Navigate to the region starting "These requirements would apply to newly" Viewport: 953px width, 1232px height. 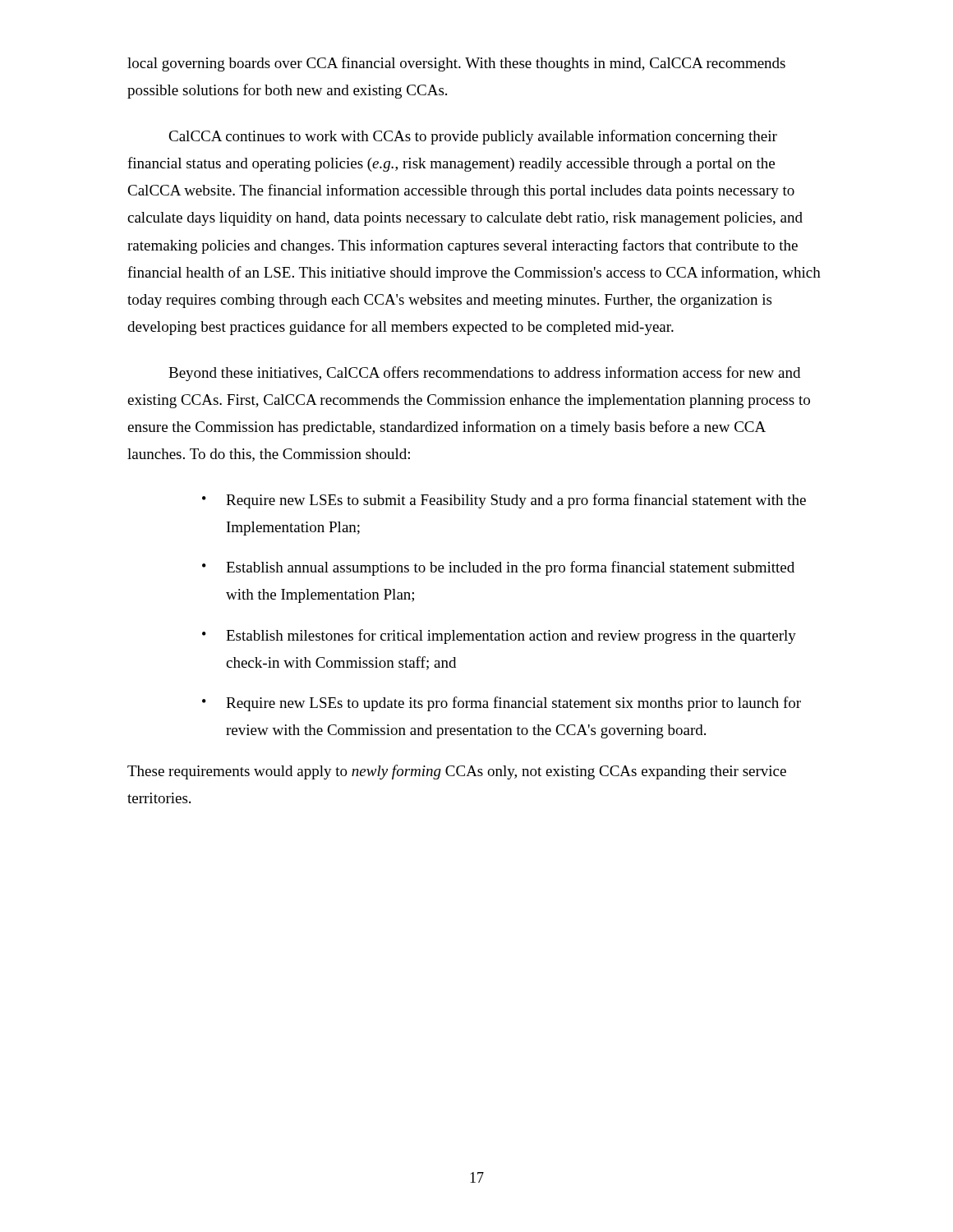coord(476,784)
